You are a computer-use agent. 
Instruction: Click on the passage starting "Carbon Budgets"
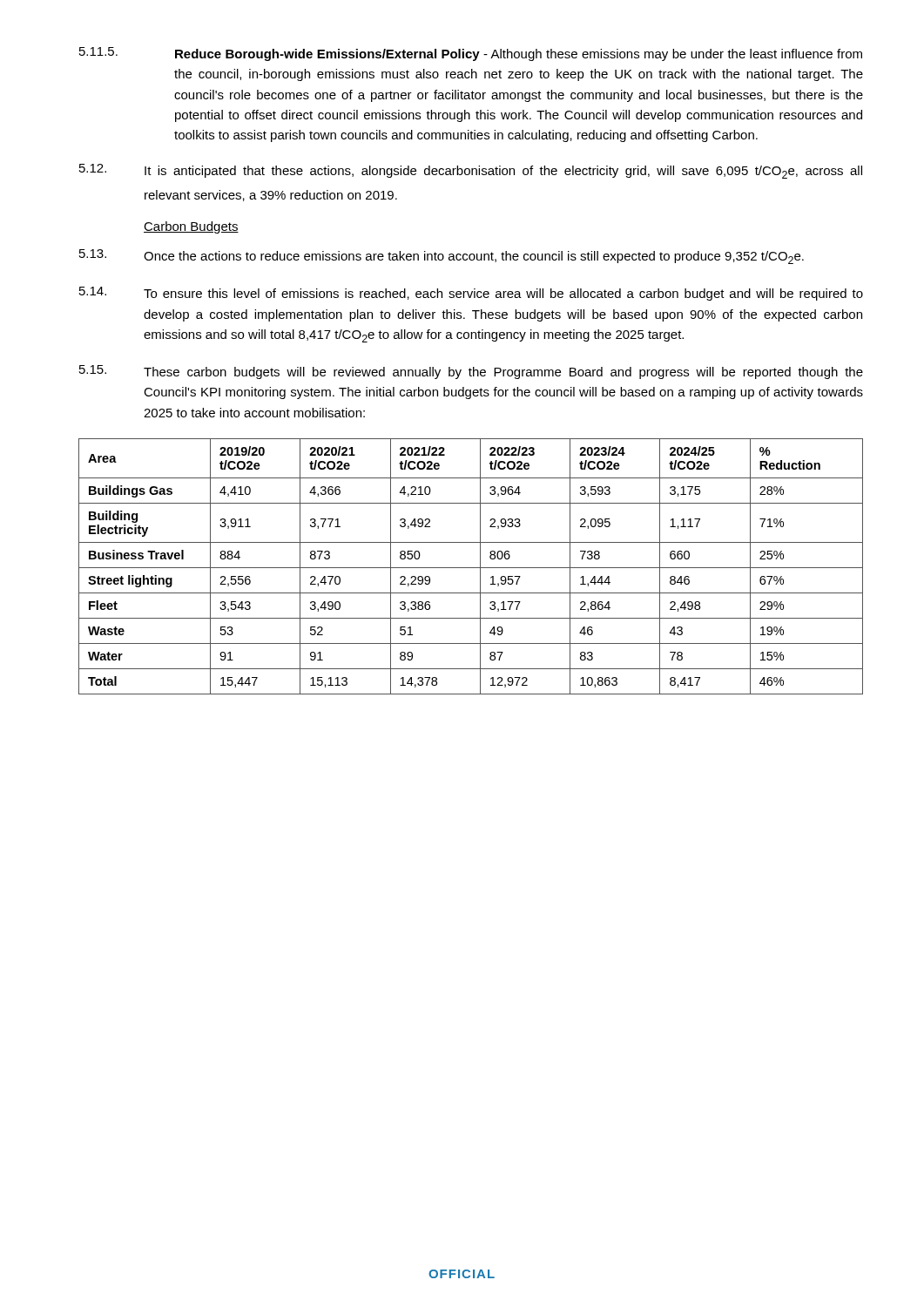pyautogui.click(x=191, y=226)
